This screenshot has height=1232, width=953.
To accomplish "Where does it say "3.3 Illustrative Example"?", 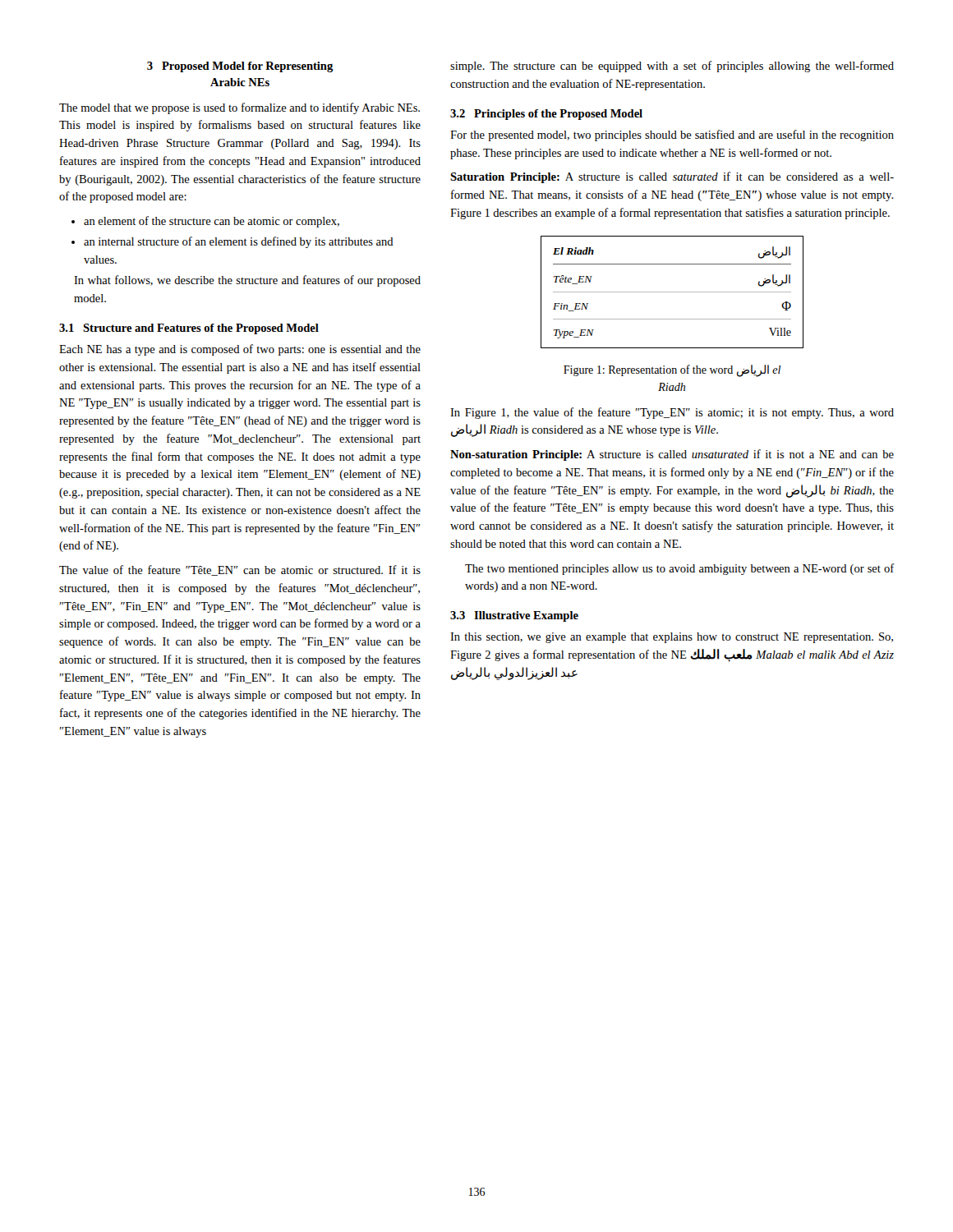I will [514, 616].
